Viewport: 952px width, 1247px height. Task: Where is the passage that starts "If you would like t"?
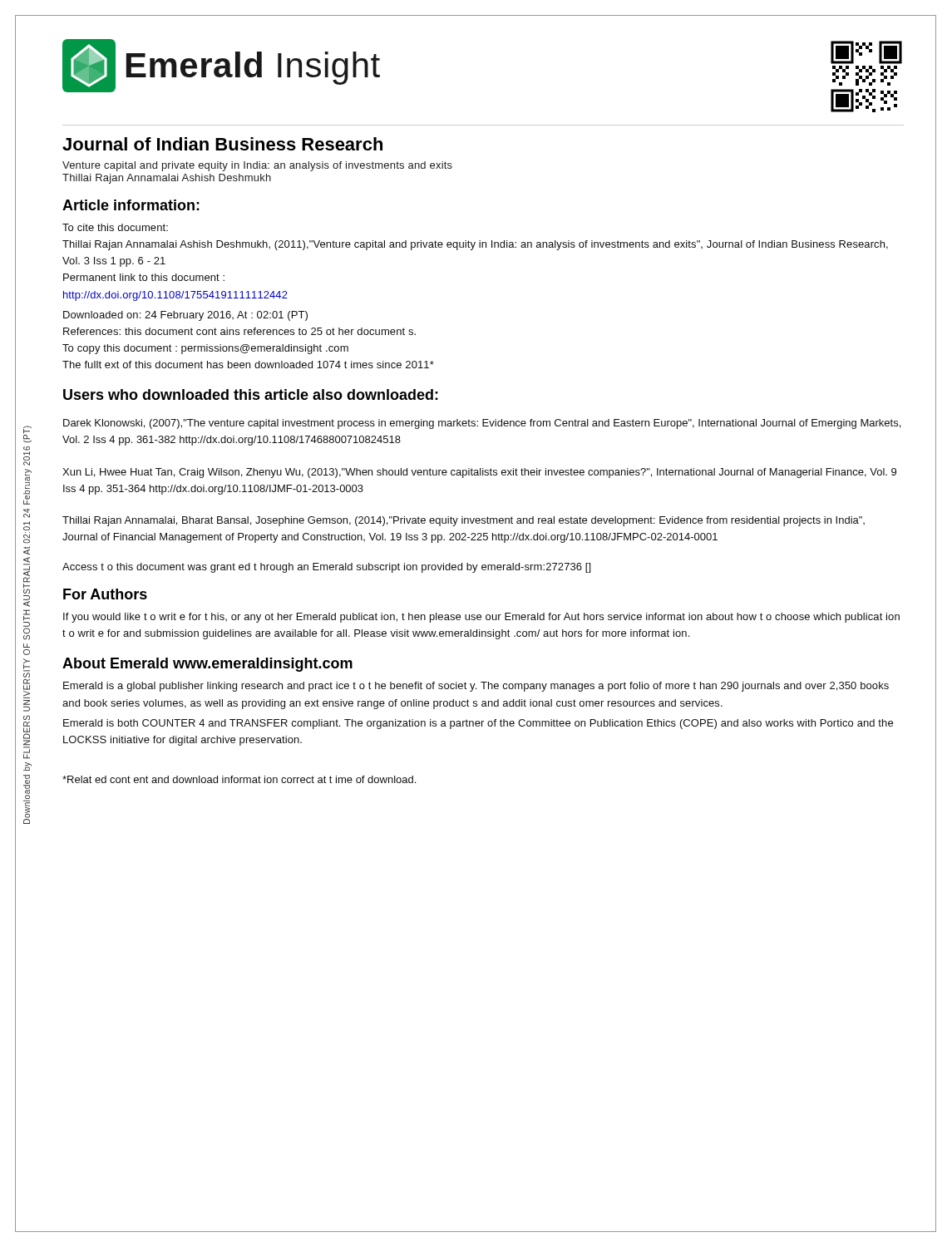[x=483, y=625]
